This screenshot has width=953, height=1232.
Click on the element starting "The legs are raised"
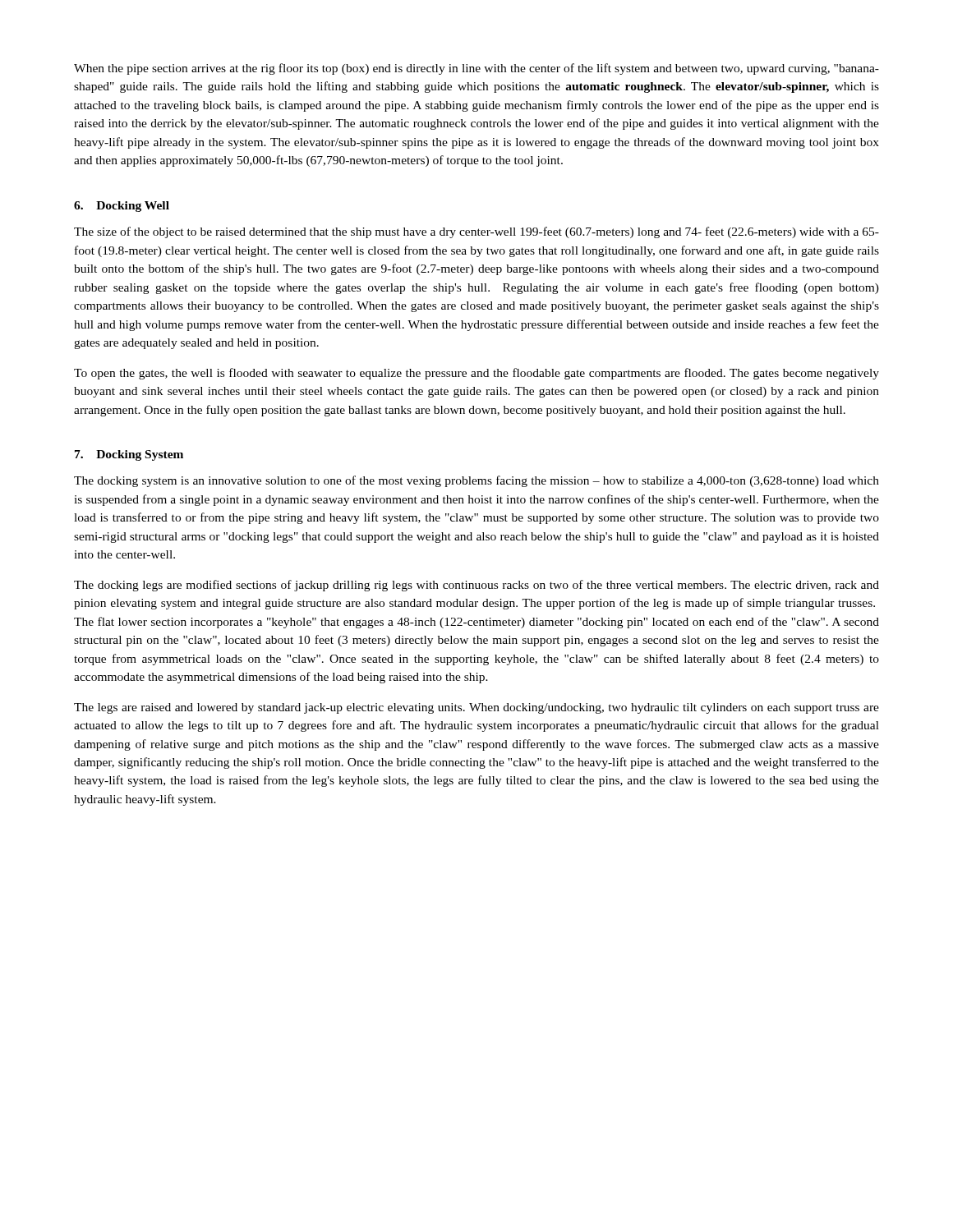pos(476,753)
